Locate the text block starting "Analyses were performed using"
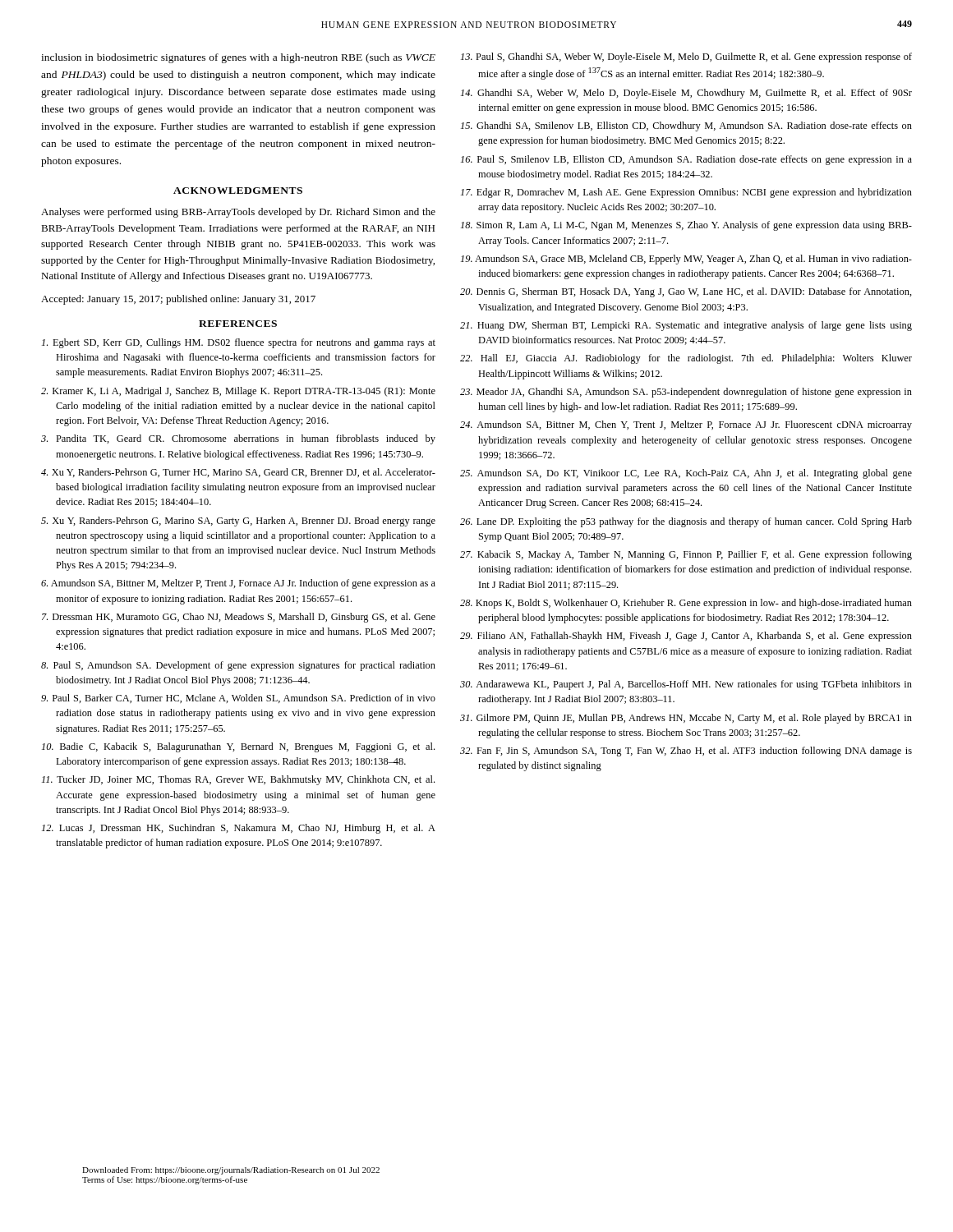 click(x=238, y=244)
